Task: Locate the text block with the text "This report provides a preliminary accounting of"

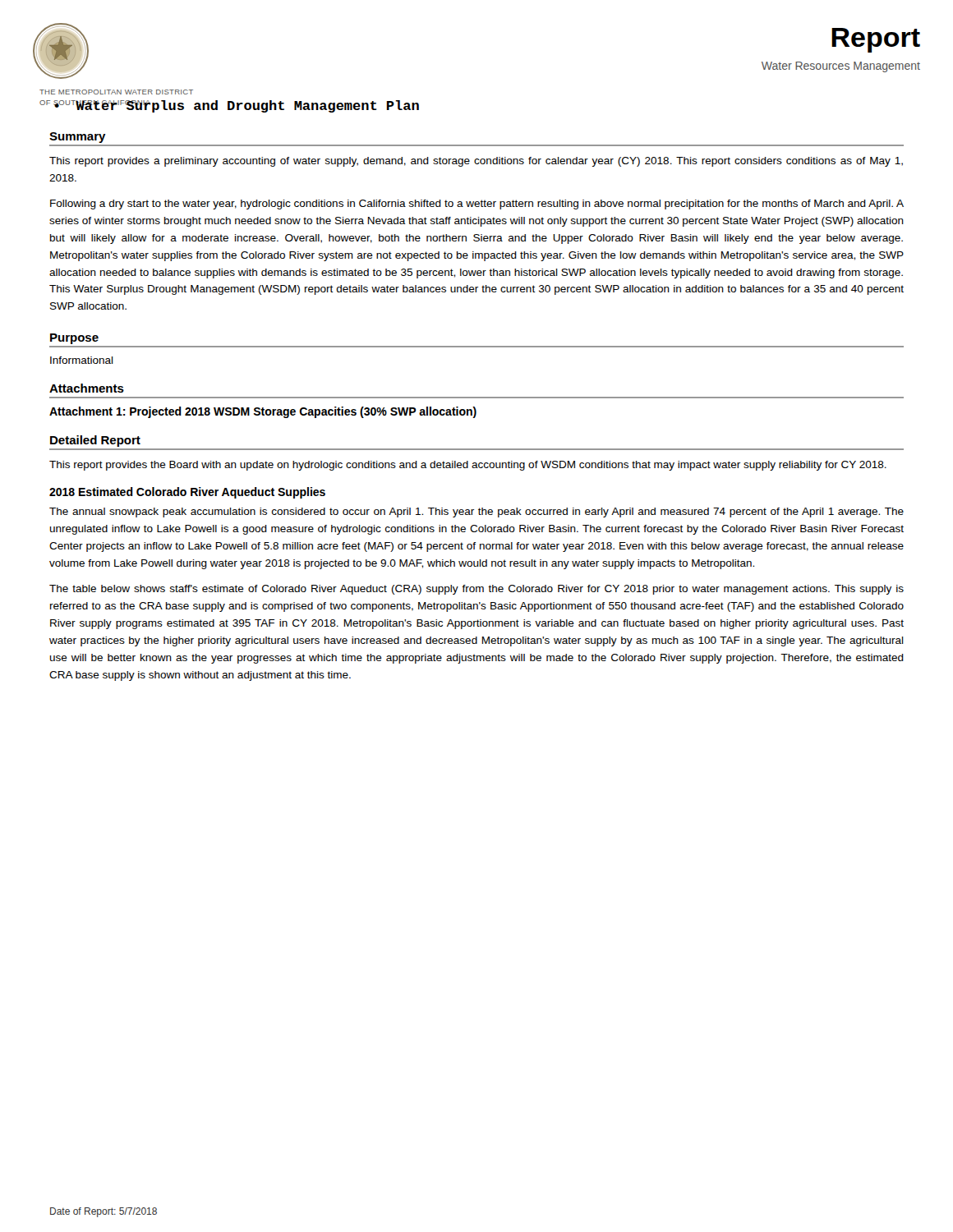Action: pos(476,169)
